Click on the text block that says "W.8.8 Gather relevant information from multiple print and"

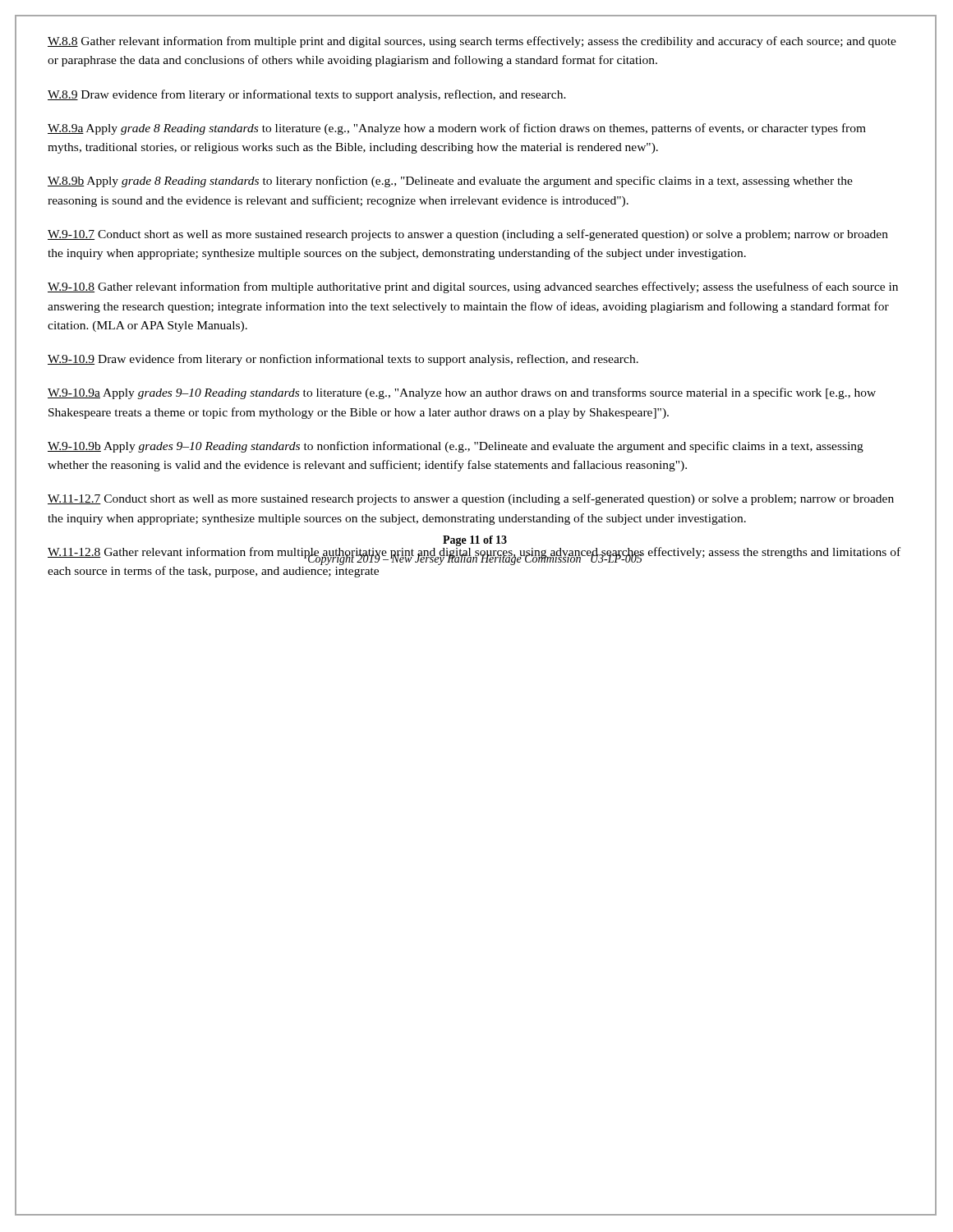(x=472, y=50)
